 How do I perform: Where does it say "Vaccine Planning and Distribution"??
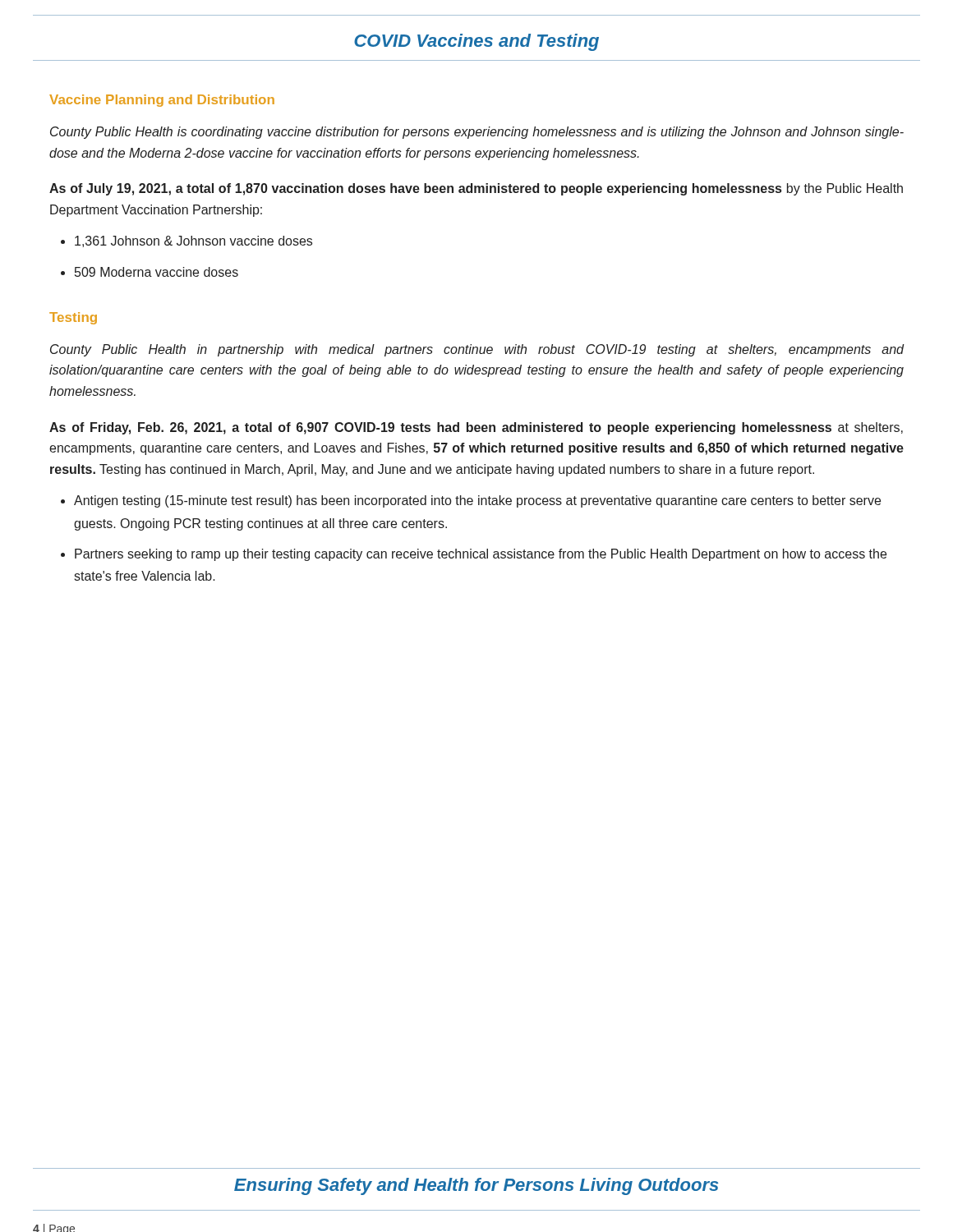click(x=162, y=100)
